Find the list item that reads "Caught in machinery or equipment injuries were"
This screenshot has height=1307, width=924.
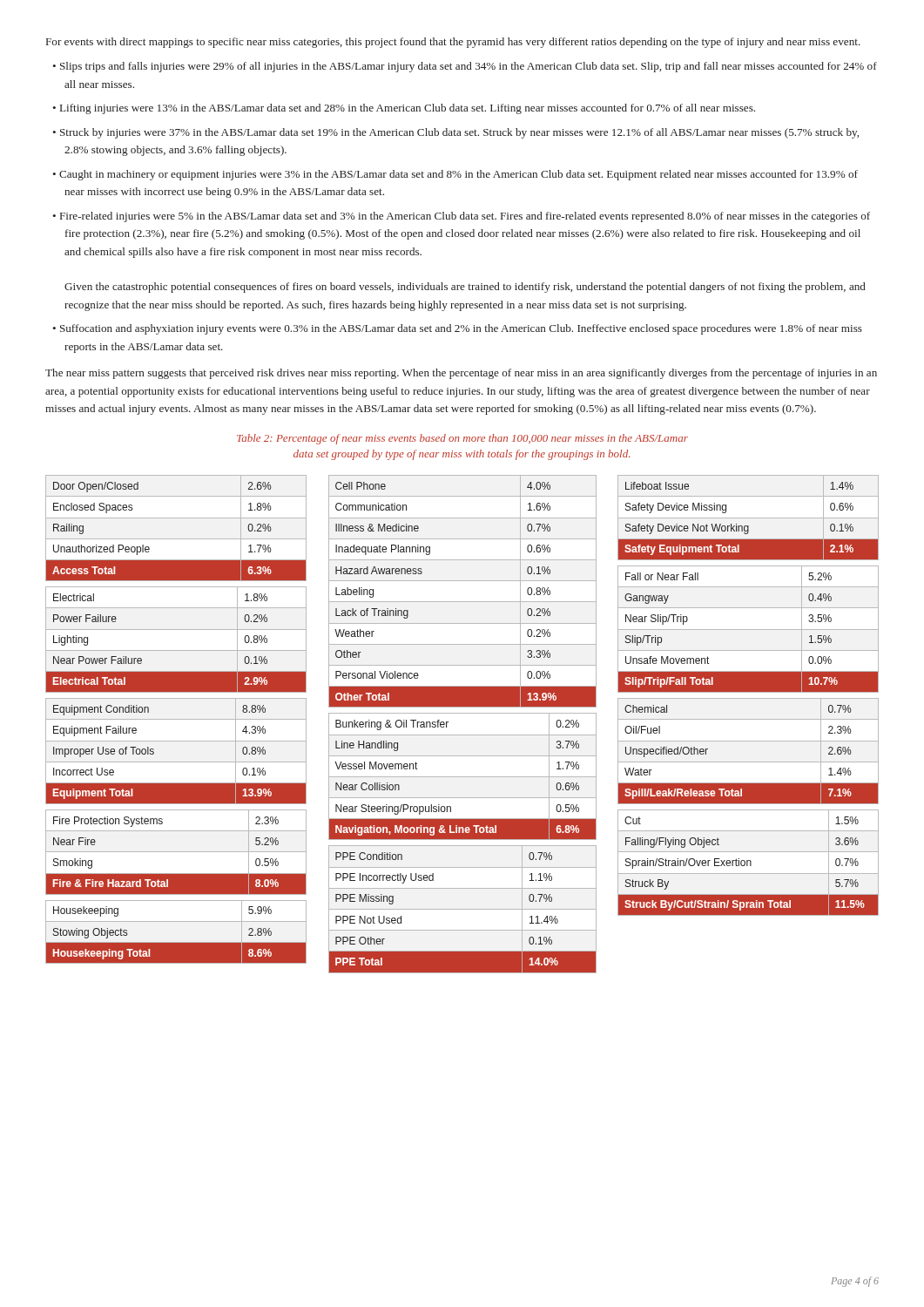coord(458,182)
